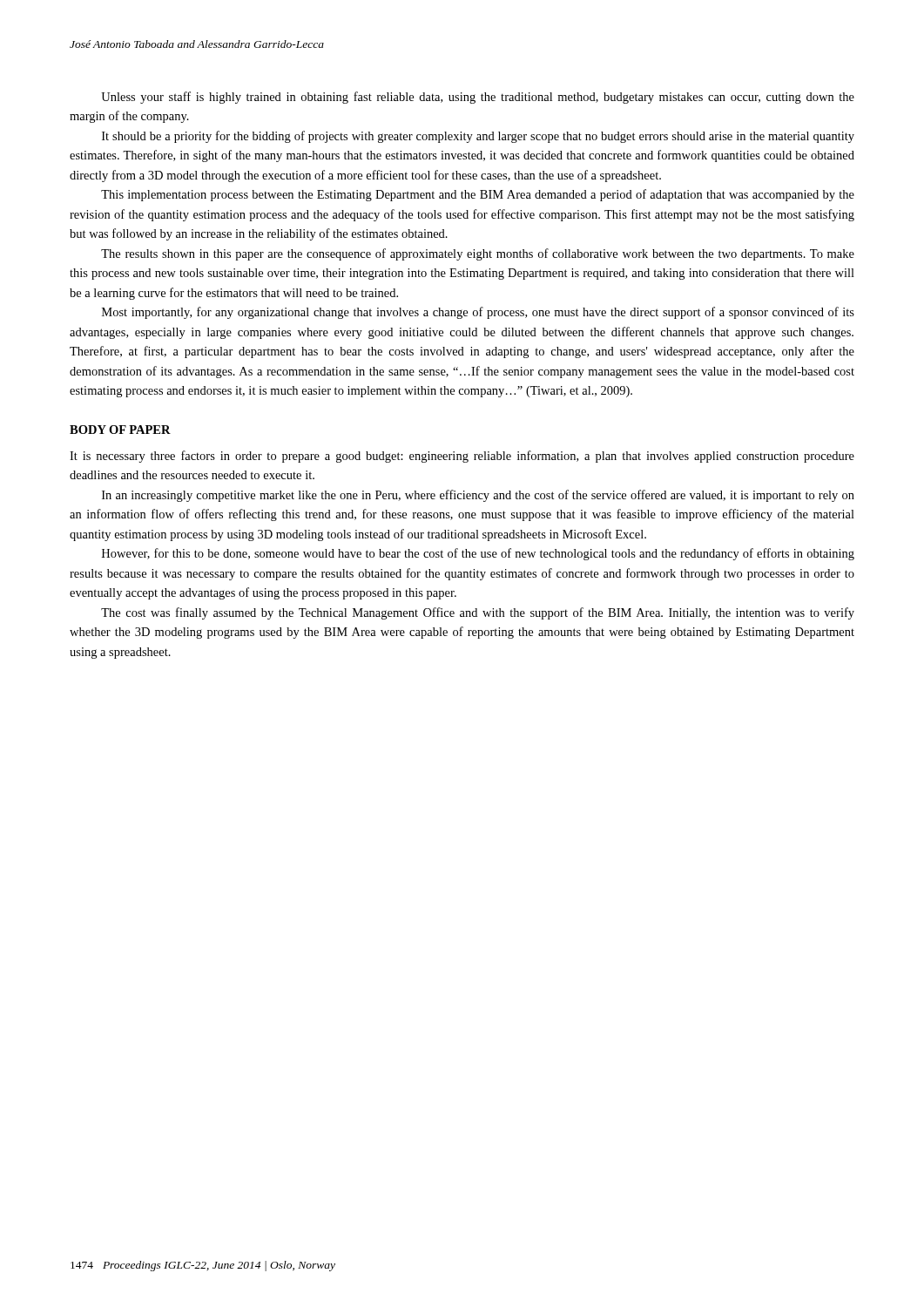Click on the text block that reads "It should be a"
The height and width of the screenshot is (1307, 924).
point(462,156)
